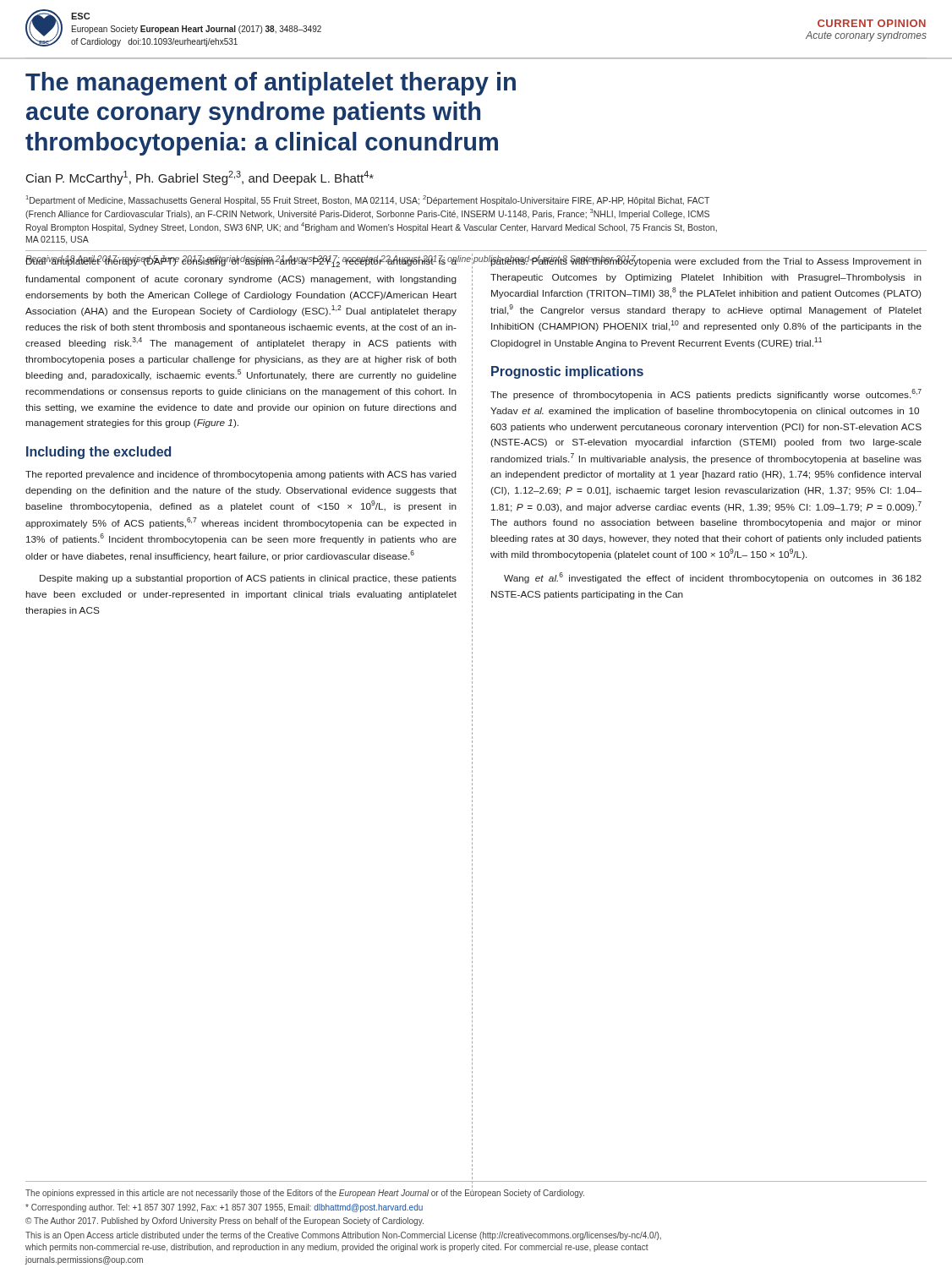Find the text block containing "patients. Patients with thrombocytopenia were excluded"

pyautogui.click(x=706, y=302)
